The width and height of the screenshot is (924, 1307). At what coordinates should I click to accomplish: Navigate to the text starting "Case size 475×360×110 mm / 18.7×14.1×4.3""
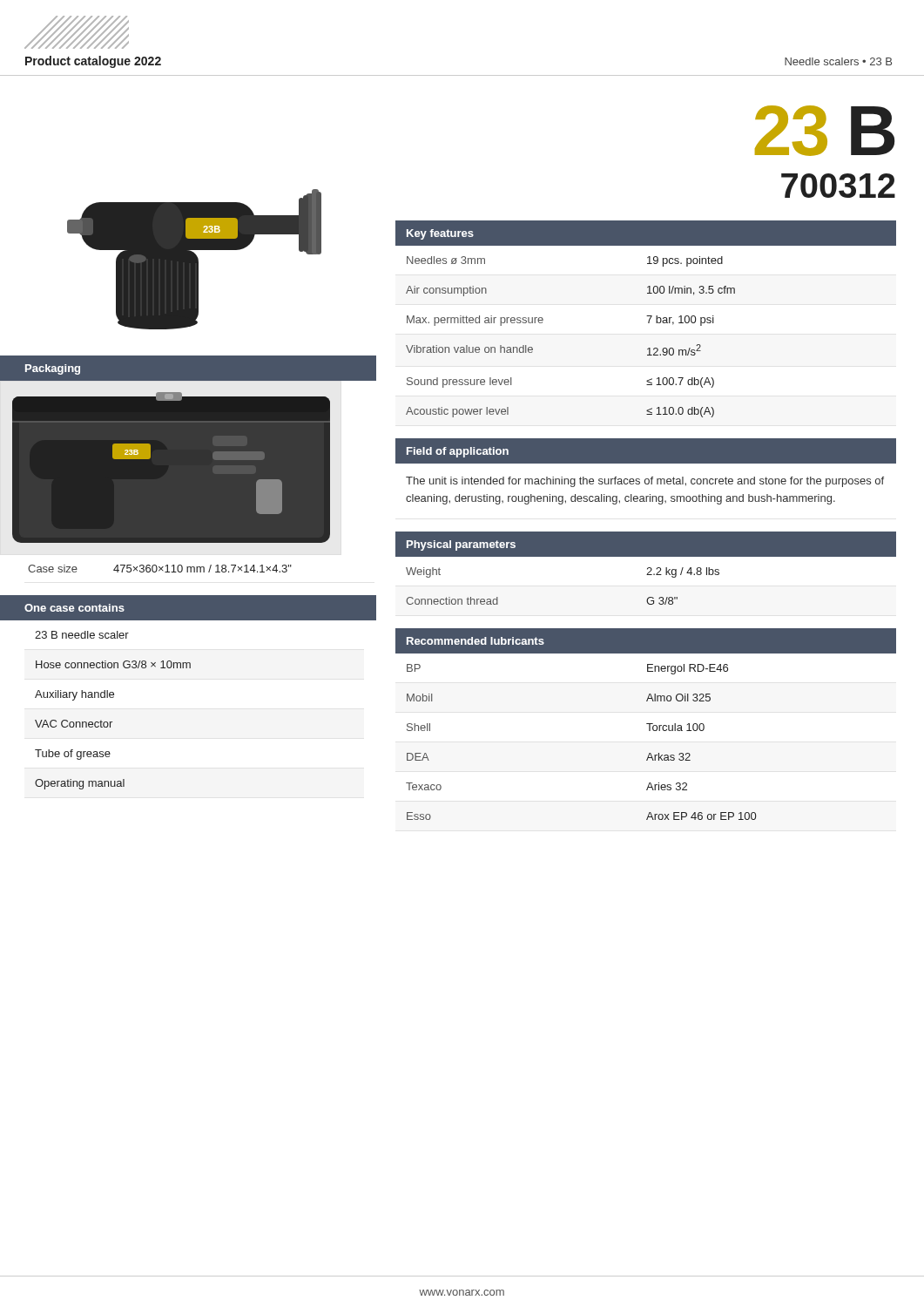160,569
